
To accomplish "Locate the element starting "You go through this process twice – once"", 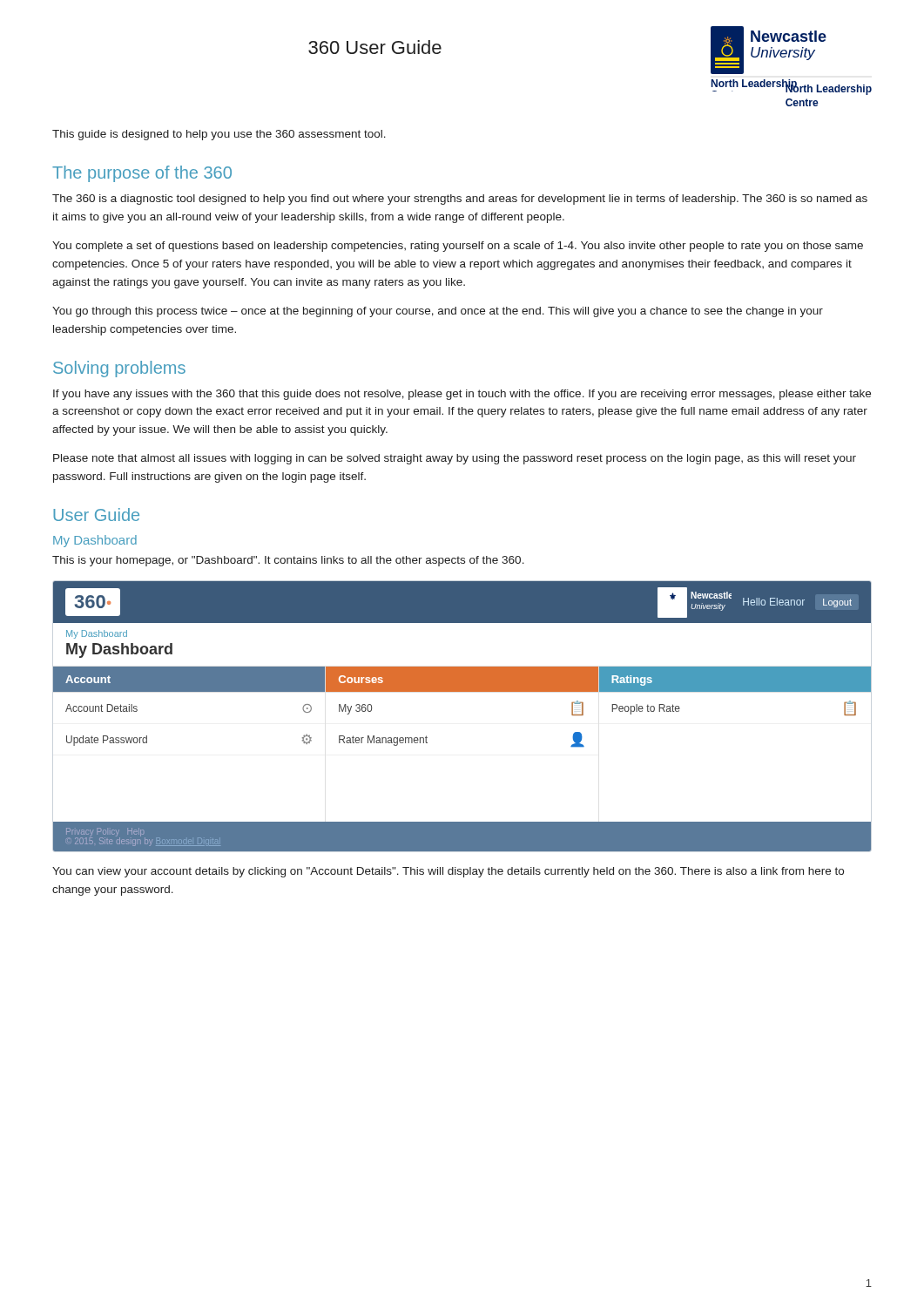I will click(438, 319).
